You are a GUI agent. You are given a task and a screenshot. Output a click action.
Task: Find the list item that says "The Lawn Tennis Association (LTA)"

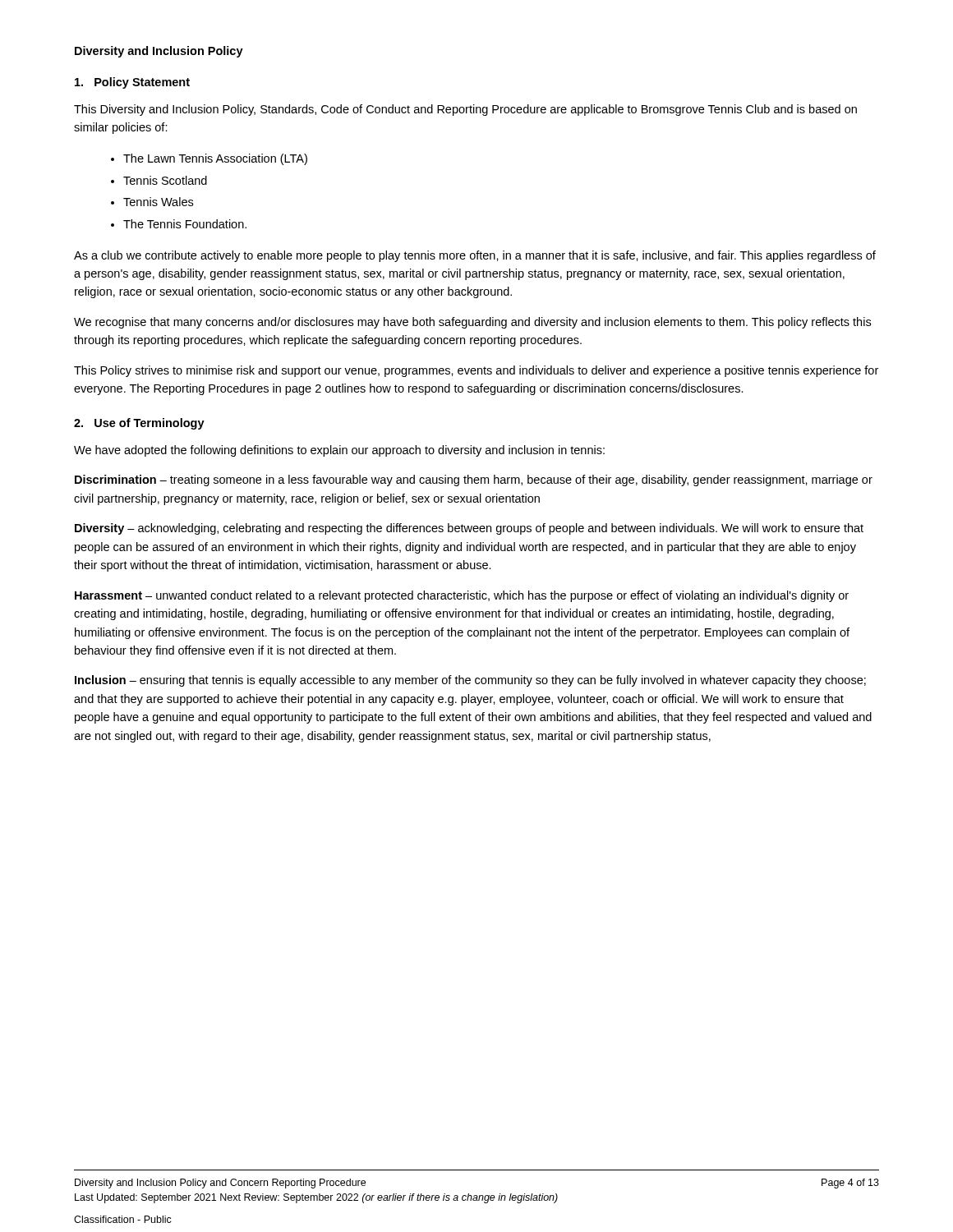coord(216,158)
